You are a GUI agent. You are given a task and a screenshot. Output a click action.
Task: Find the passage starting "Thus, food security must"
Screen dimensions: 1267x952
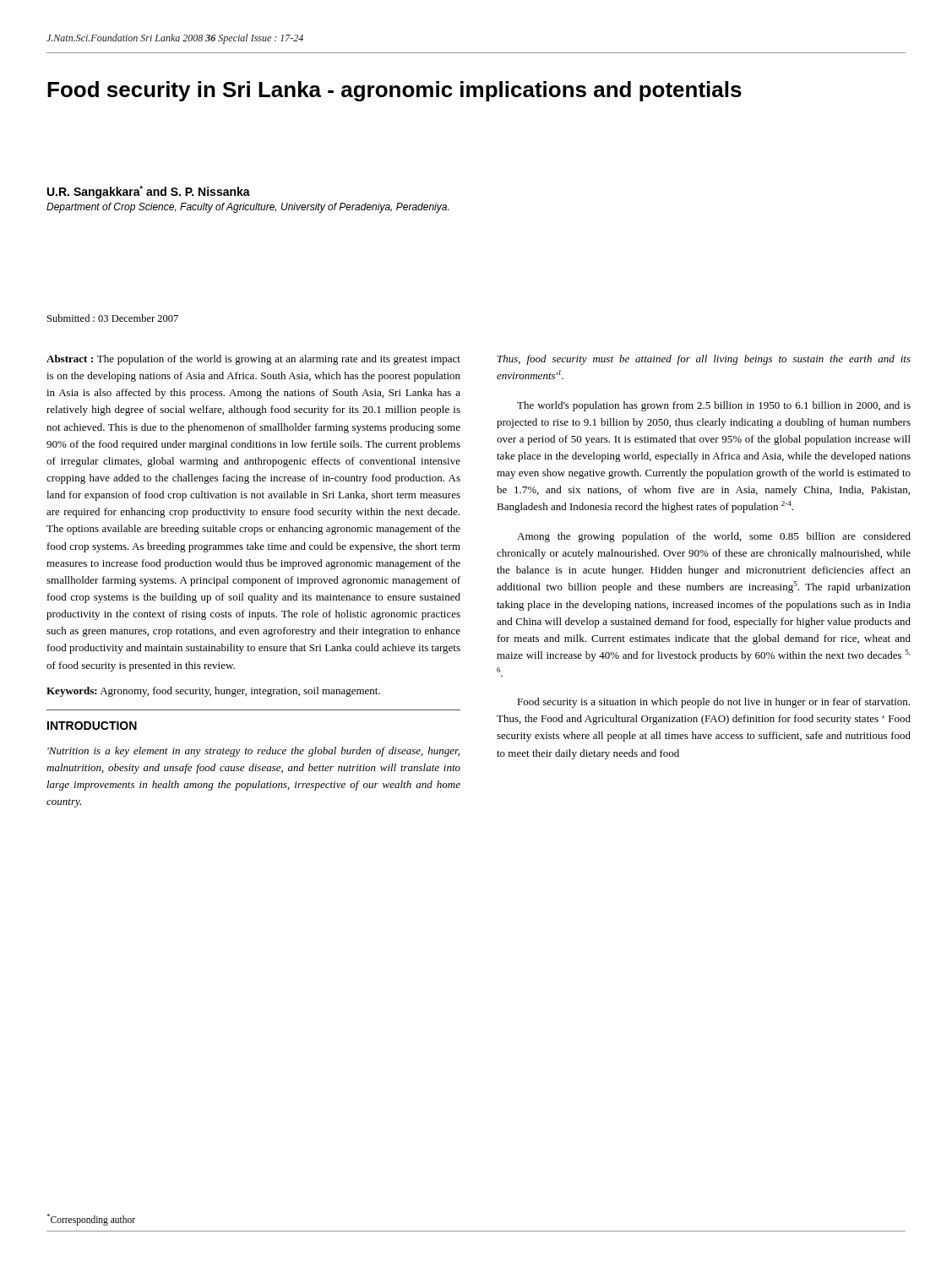tap(704, 368)
